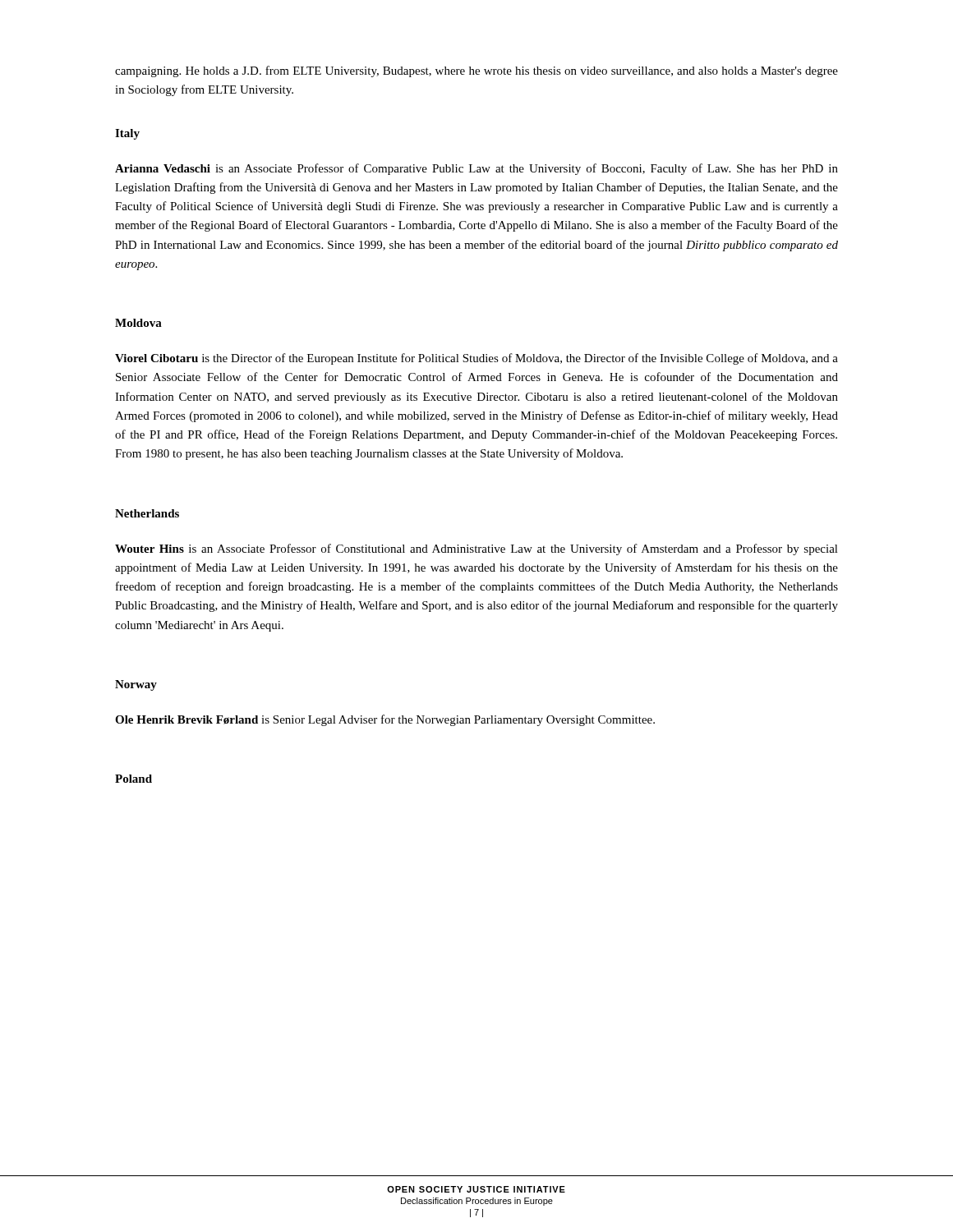This screenshot has width=953, height=1232.
Task: Find the block starting "Wouter Hins is an Associate"
Action: (x=476, y=587)
